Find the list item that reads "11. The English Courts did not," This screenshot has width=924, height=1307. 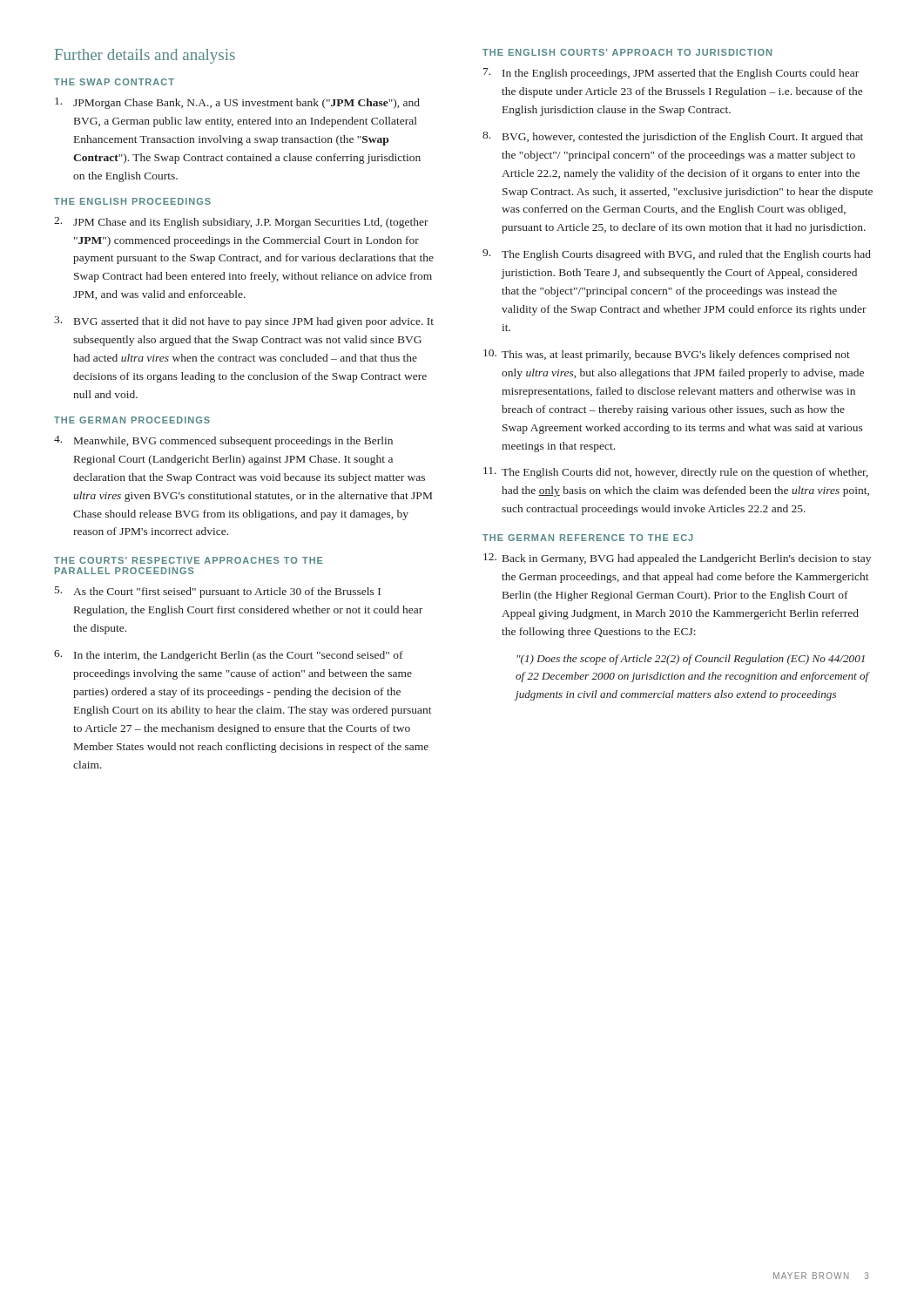678,491
